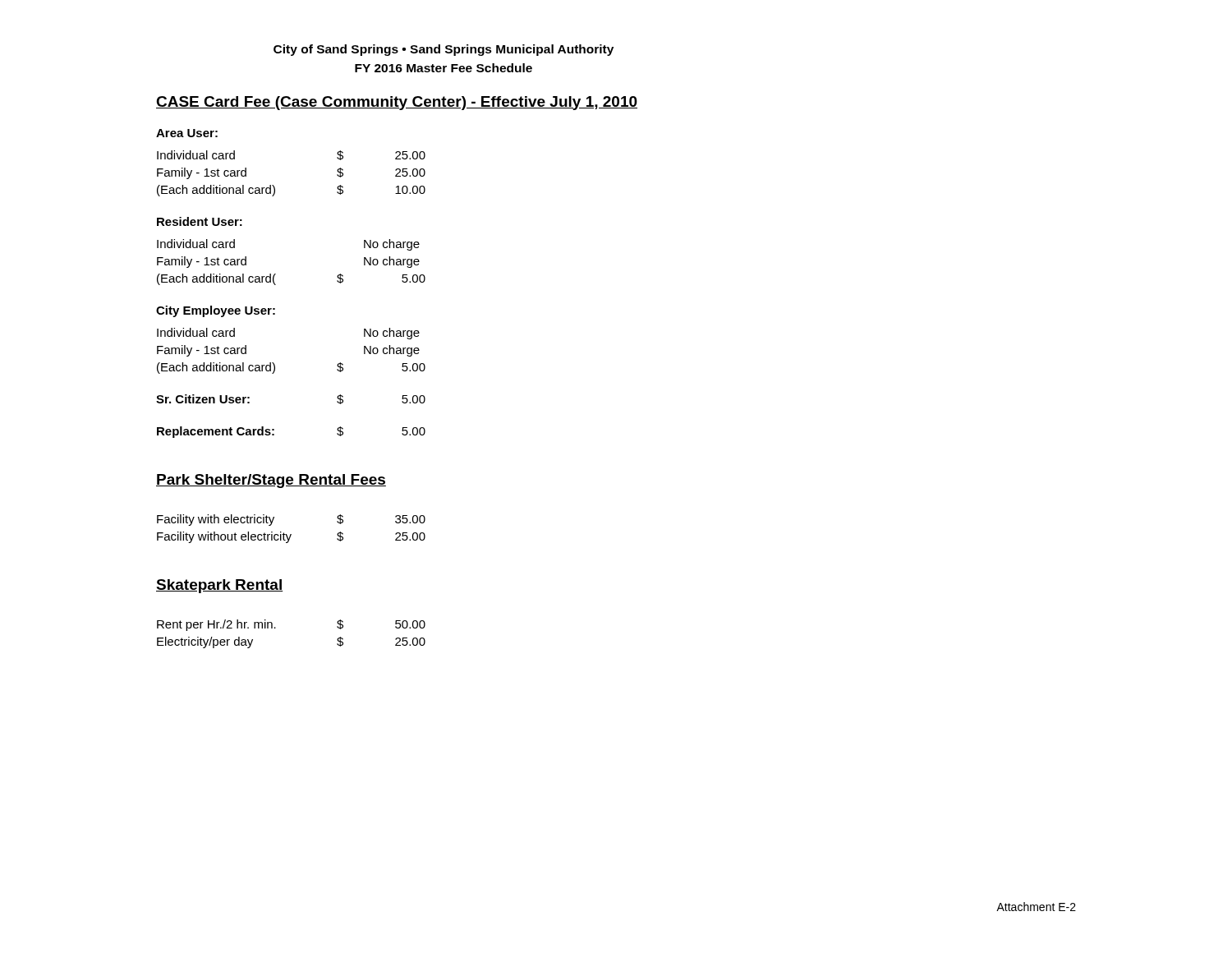Viewport: 1232px width, 953px height.
Task: Find the text block starting "Family - 1st card $ 25.00"
Action: [207, 173]
